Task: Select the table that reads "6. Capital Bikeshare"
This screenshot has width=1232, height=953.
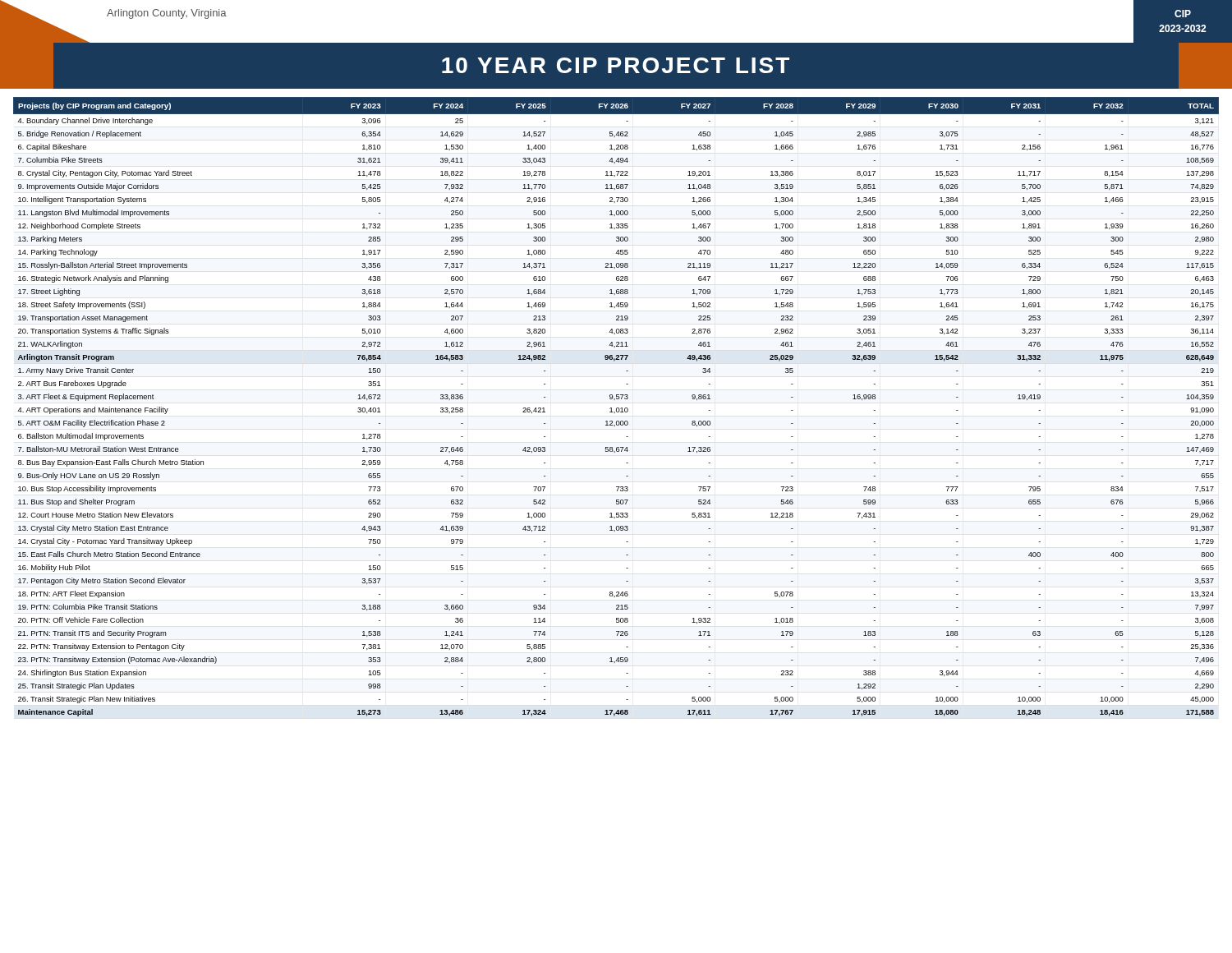Action: point(616,408)
